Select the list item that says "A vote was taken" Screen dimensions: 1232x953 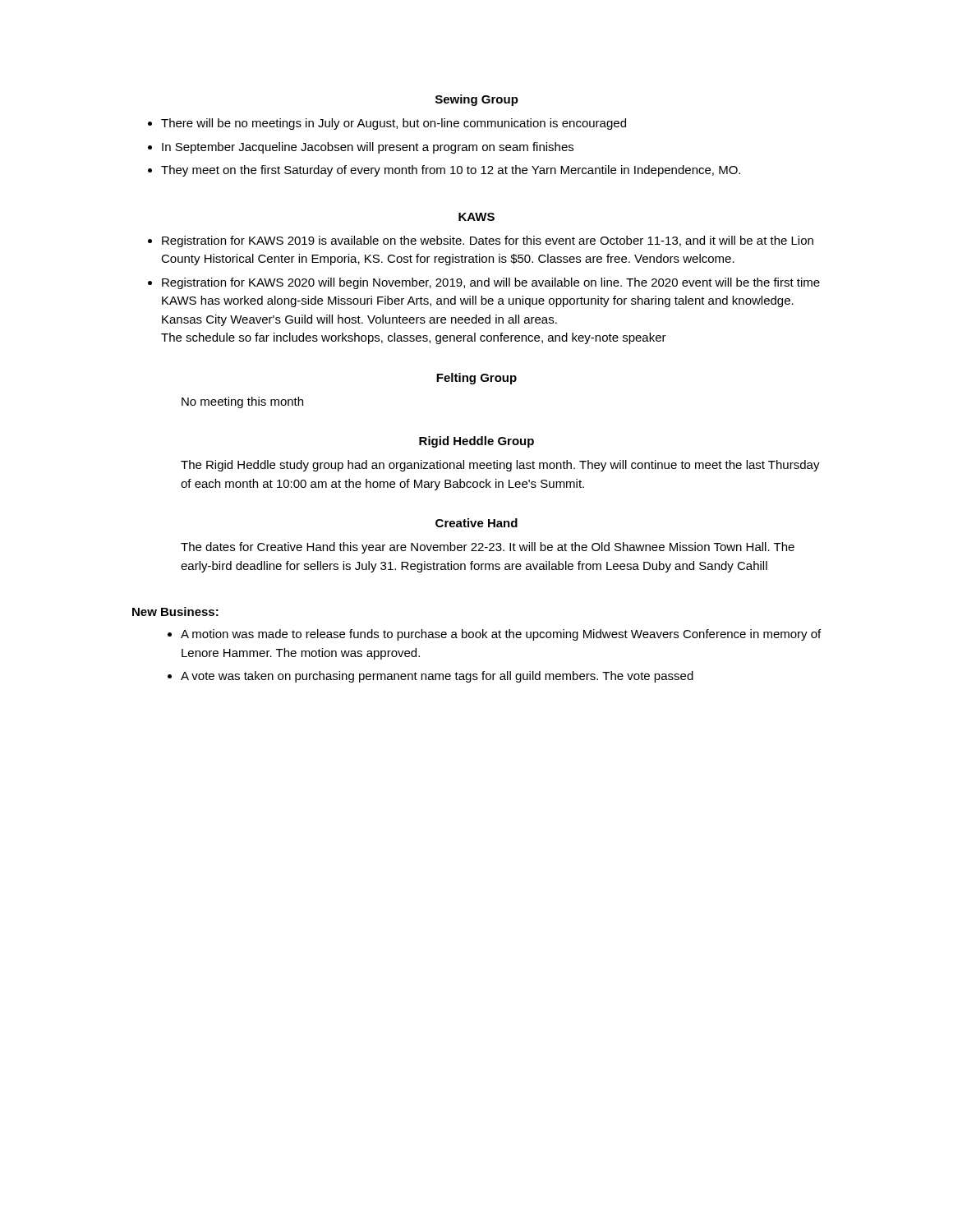tap(437, 676)
